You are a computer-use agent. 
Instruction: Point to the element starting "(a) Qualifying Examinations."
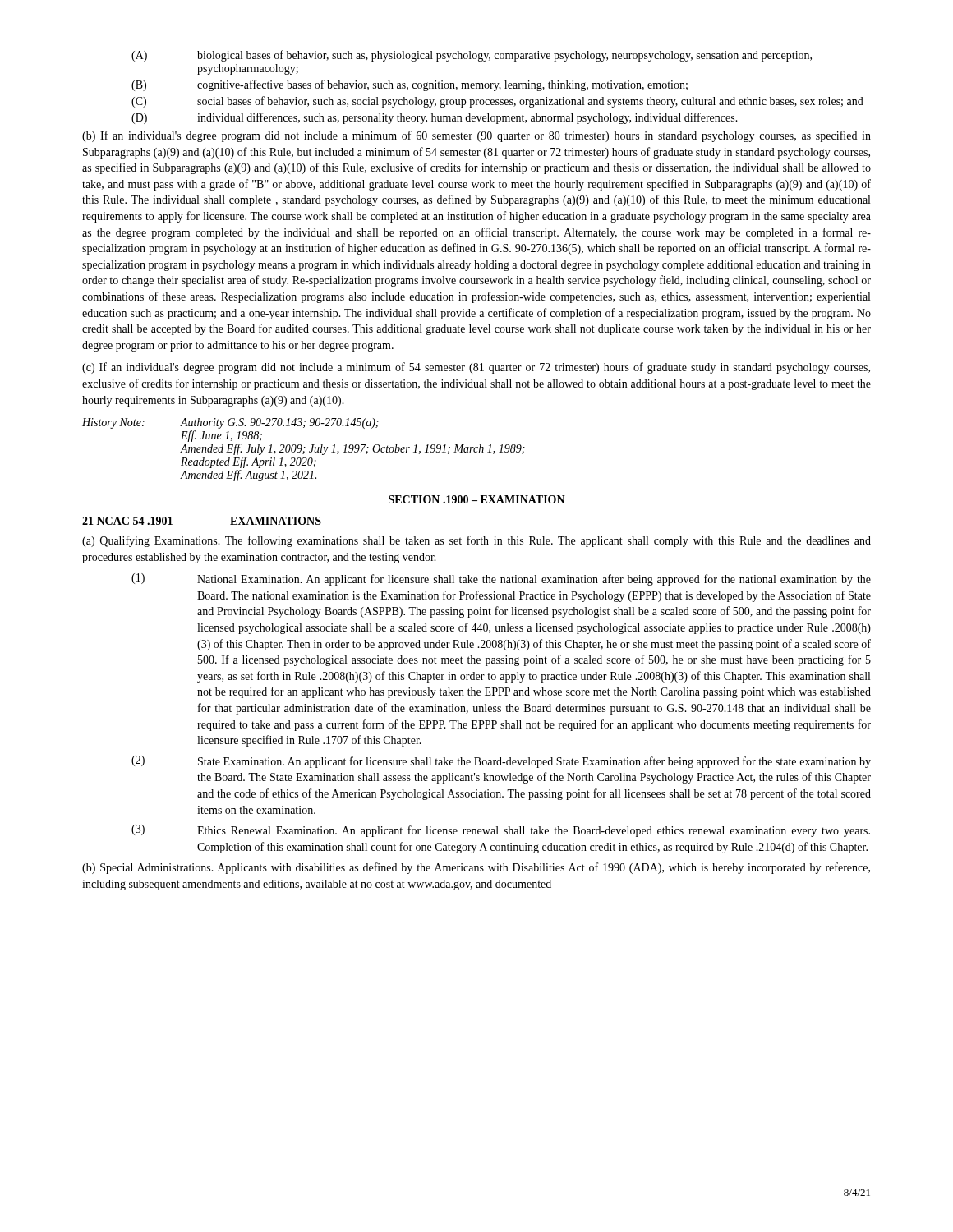tap(476, 549)
